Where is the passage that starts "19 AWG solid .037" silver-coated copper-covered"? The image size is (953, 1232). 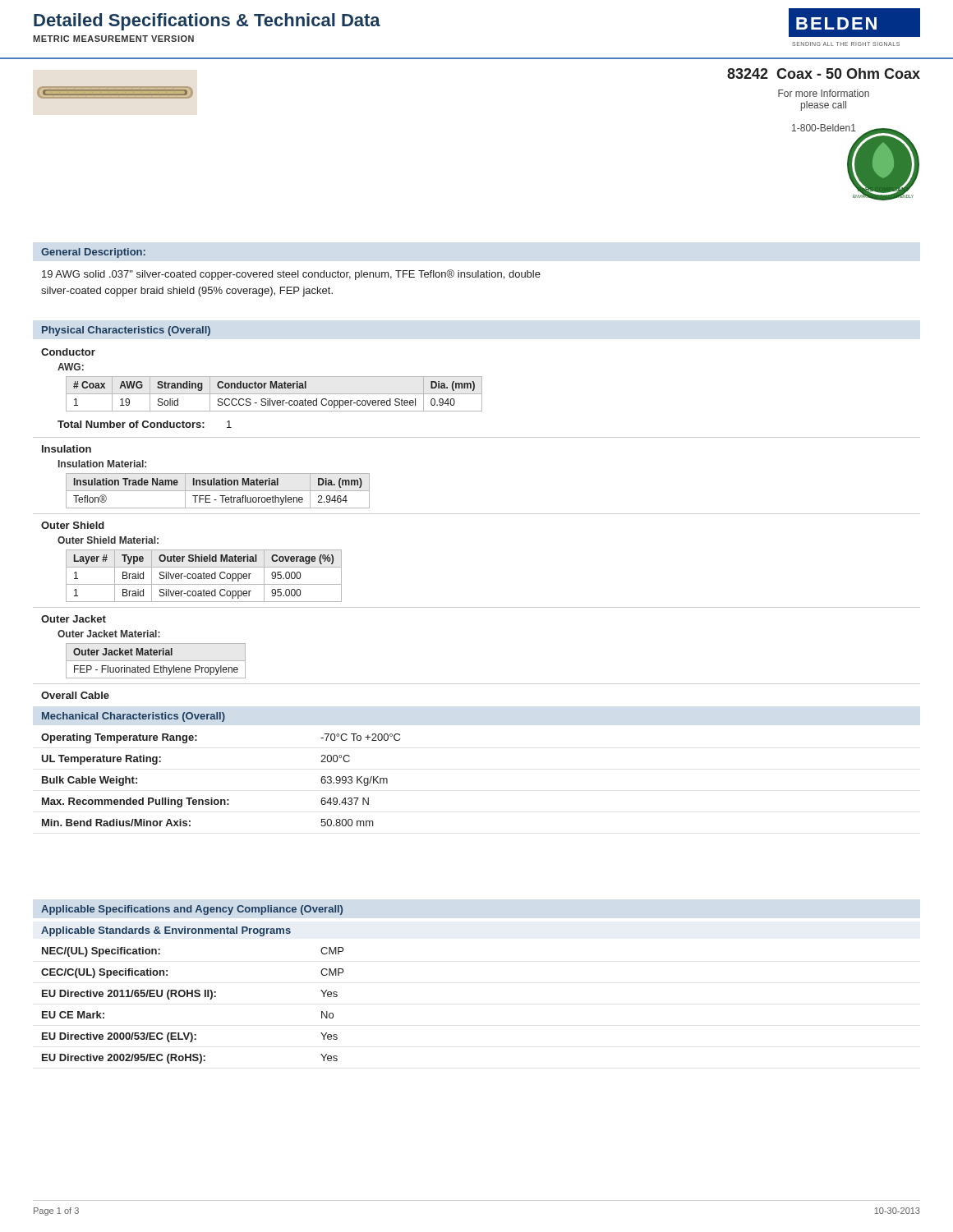(x=291, y=282)
